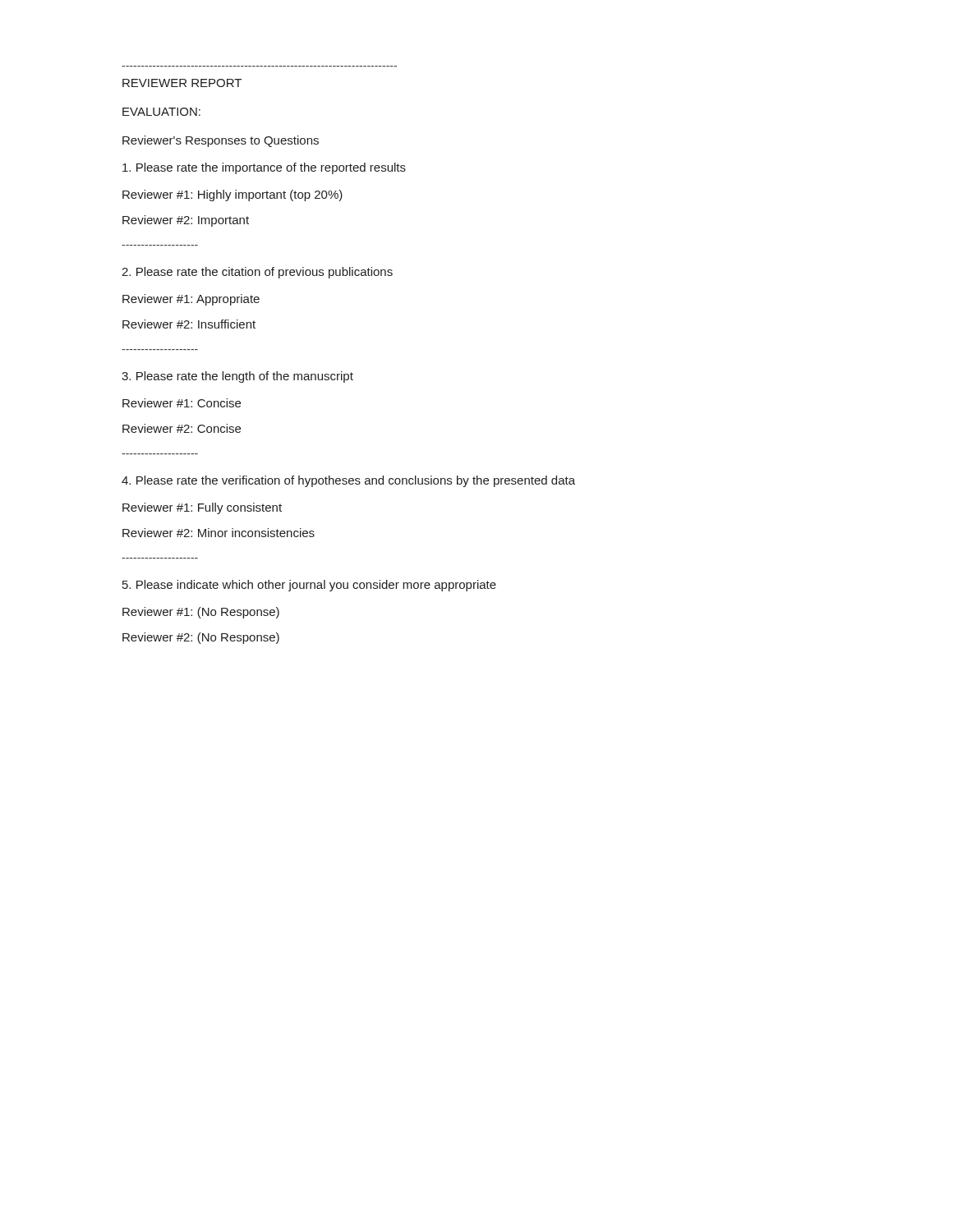Find the text that says "Reviewer #2: (No Response)"
Image resolution: width=953 pixels, height=1232 pixels.
[x=201, y=637]
